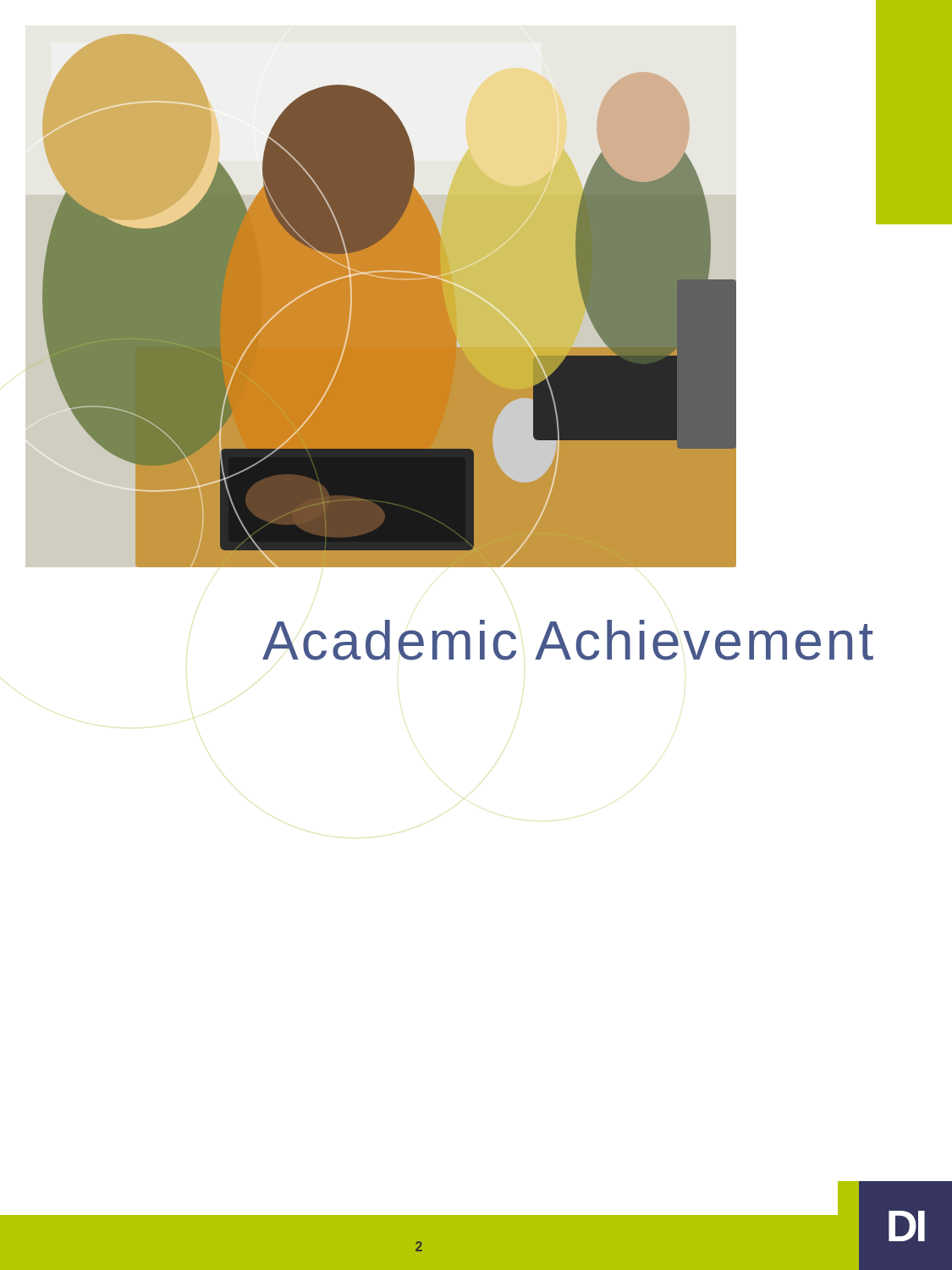Locate the photo
The height and width of the screenshot is (1270, 952).
click(x=381, y=296)
